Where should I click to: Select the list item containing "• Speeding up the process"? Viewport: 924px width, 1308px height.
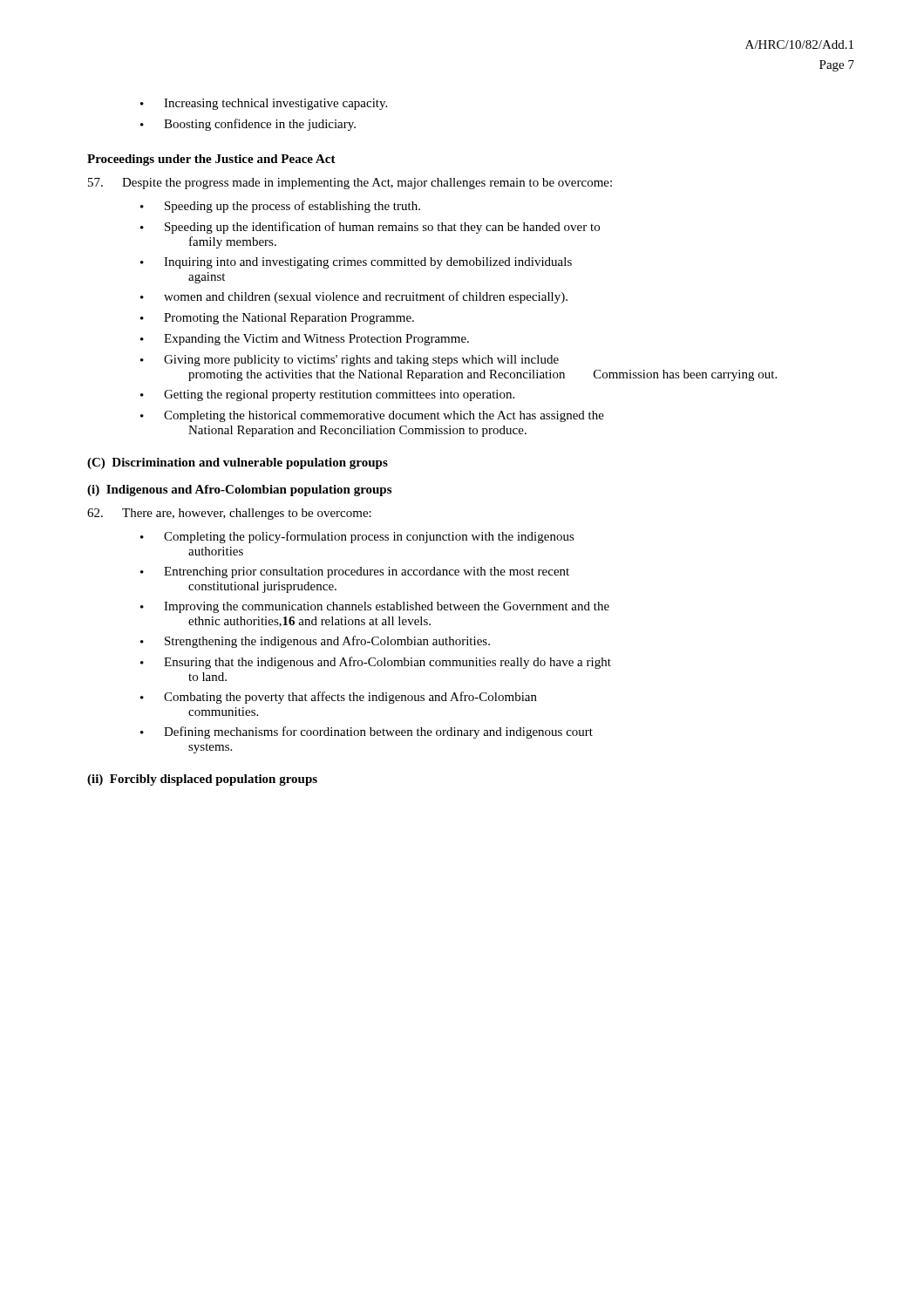coord(280,207)
